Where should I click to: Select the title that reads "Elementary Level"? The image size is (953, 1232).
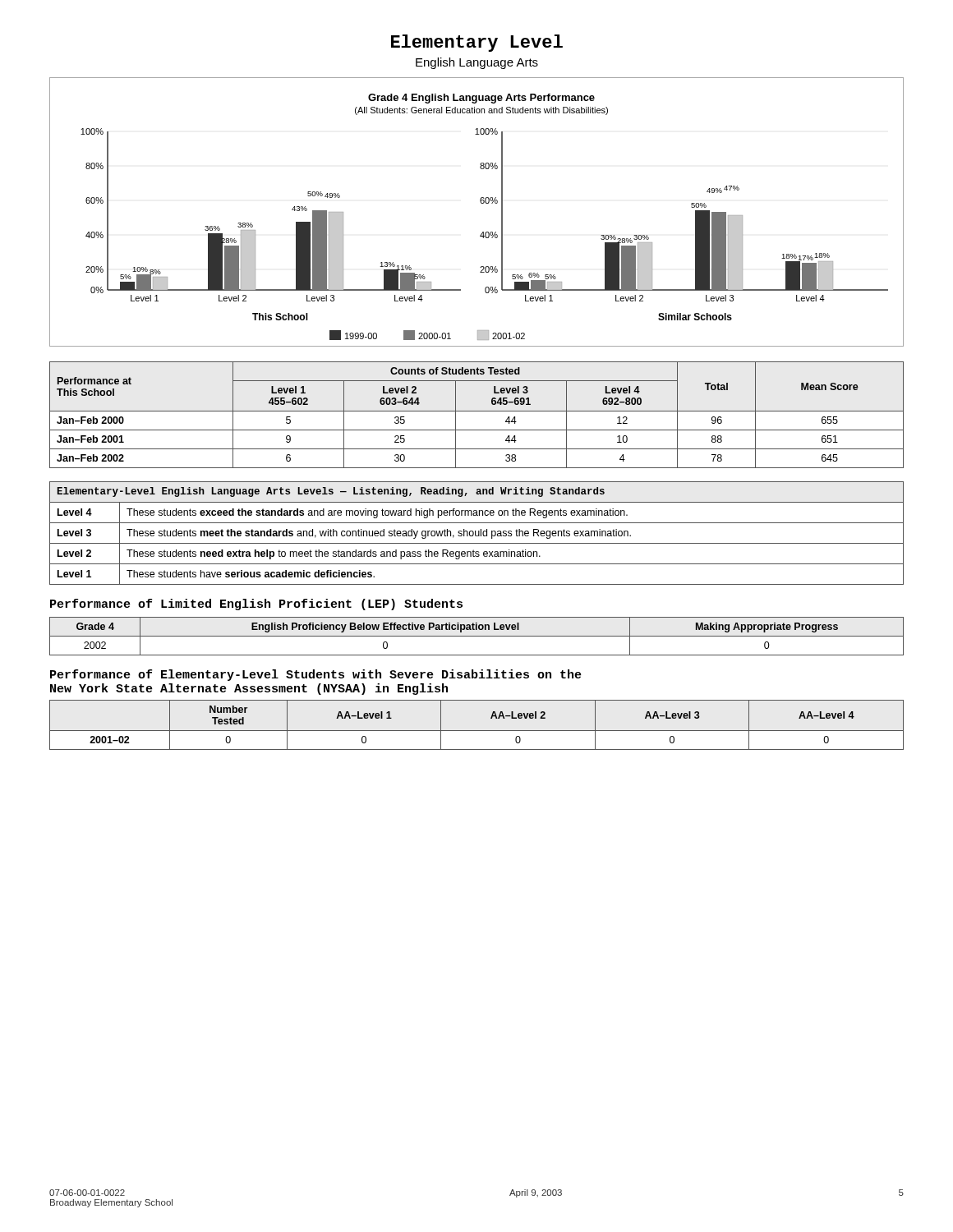tap(476, 43)
